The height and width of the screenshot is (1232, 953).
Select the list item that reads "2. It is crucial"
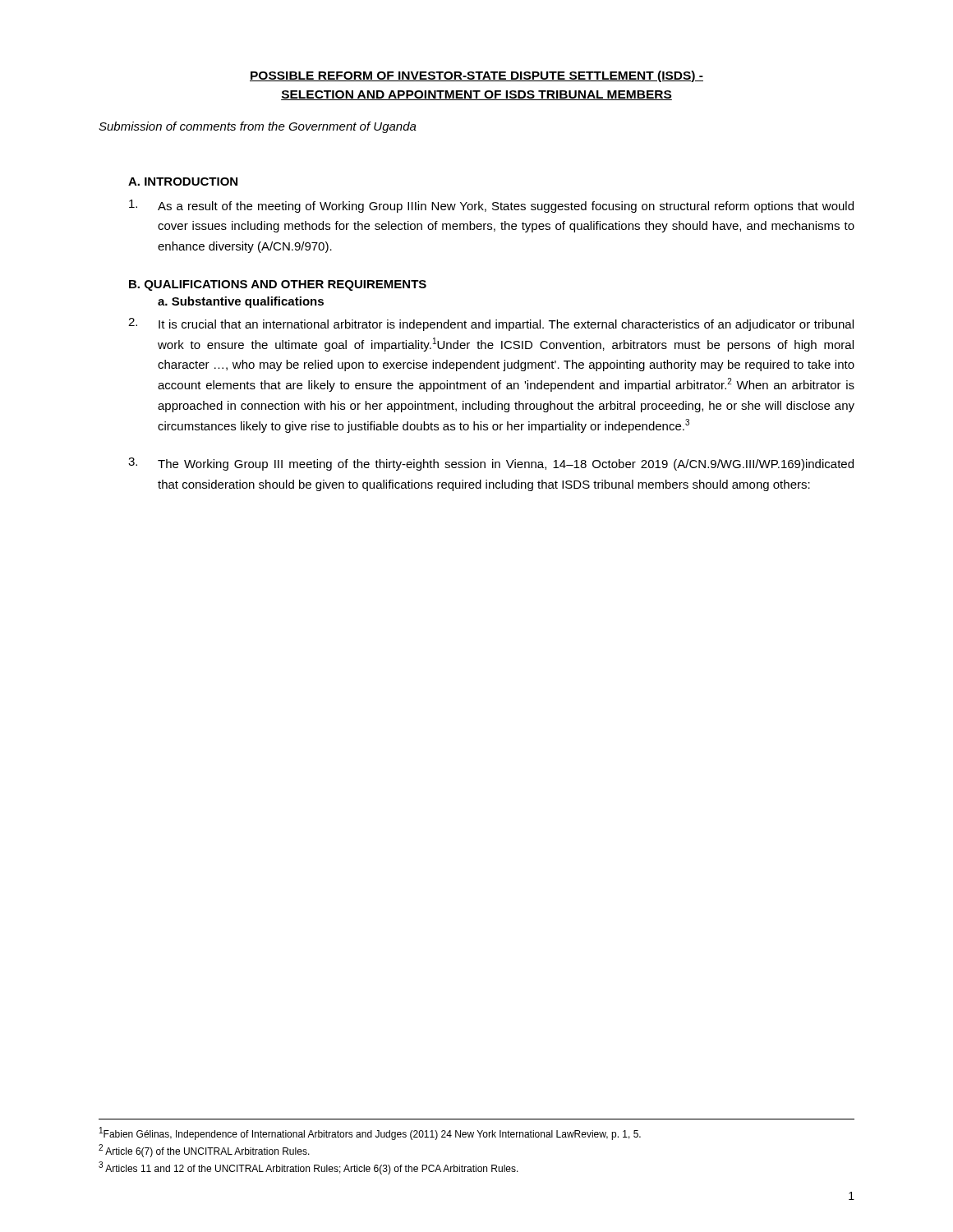pyautogui.click(x=491, y=375)
